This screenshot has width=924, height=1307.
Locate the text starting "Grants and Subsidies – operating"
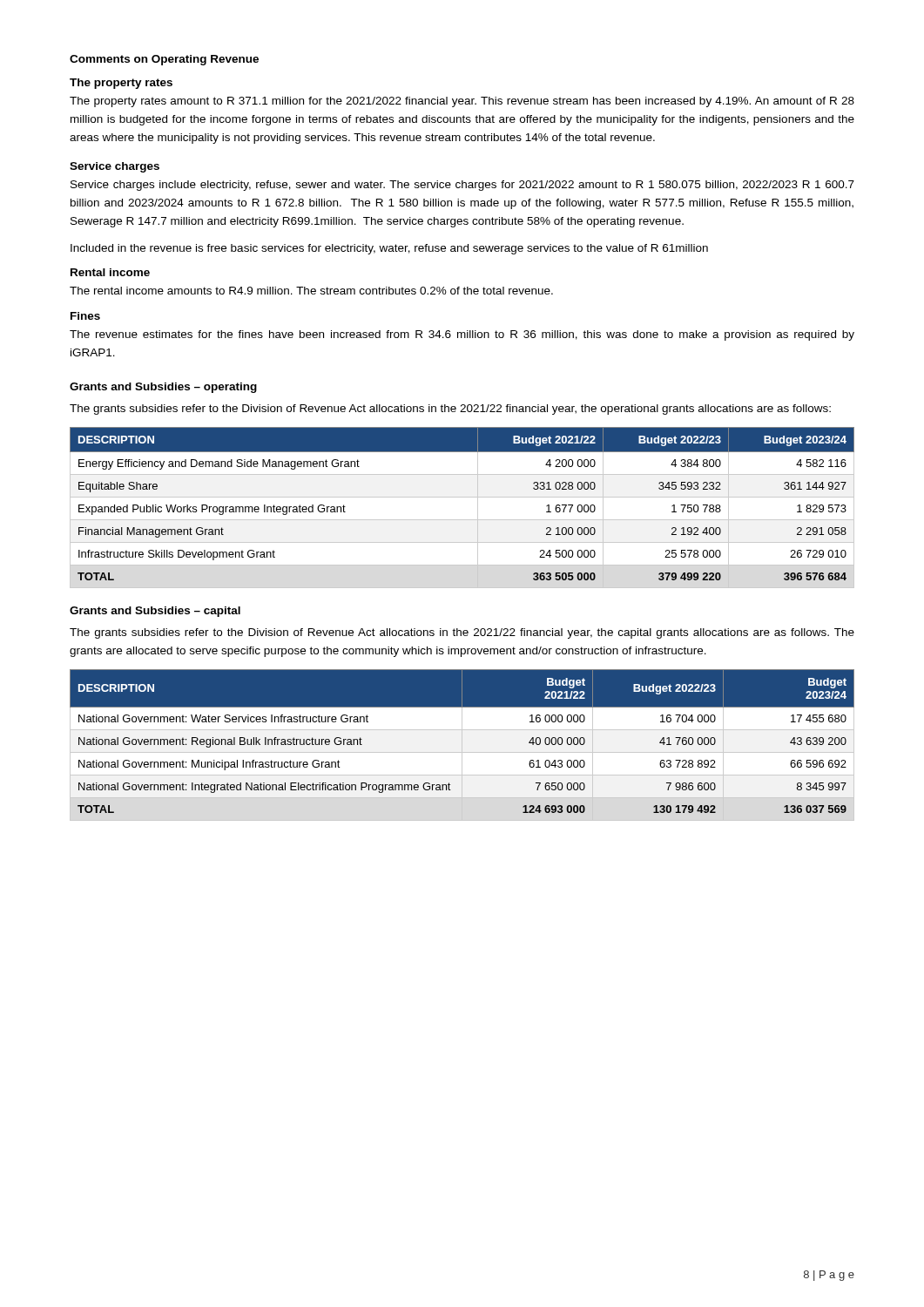pos(163,387)
